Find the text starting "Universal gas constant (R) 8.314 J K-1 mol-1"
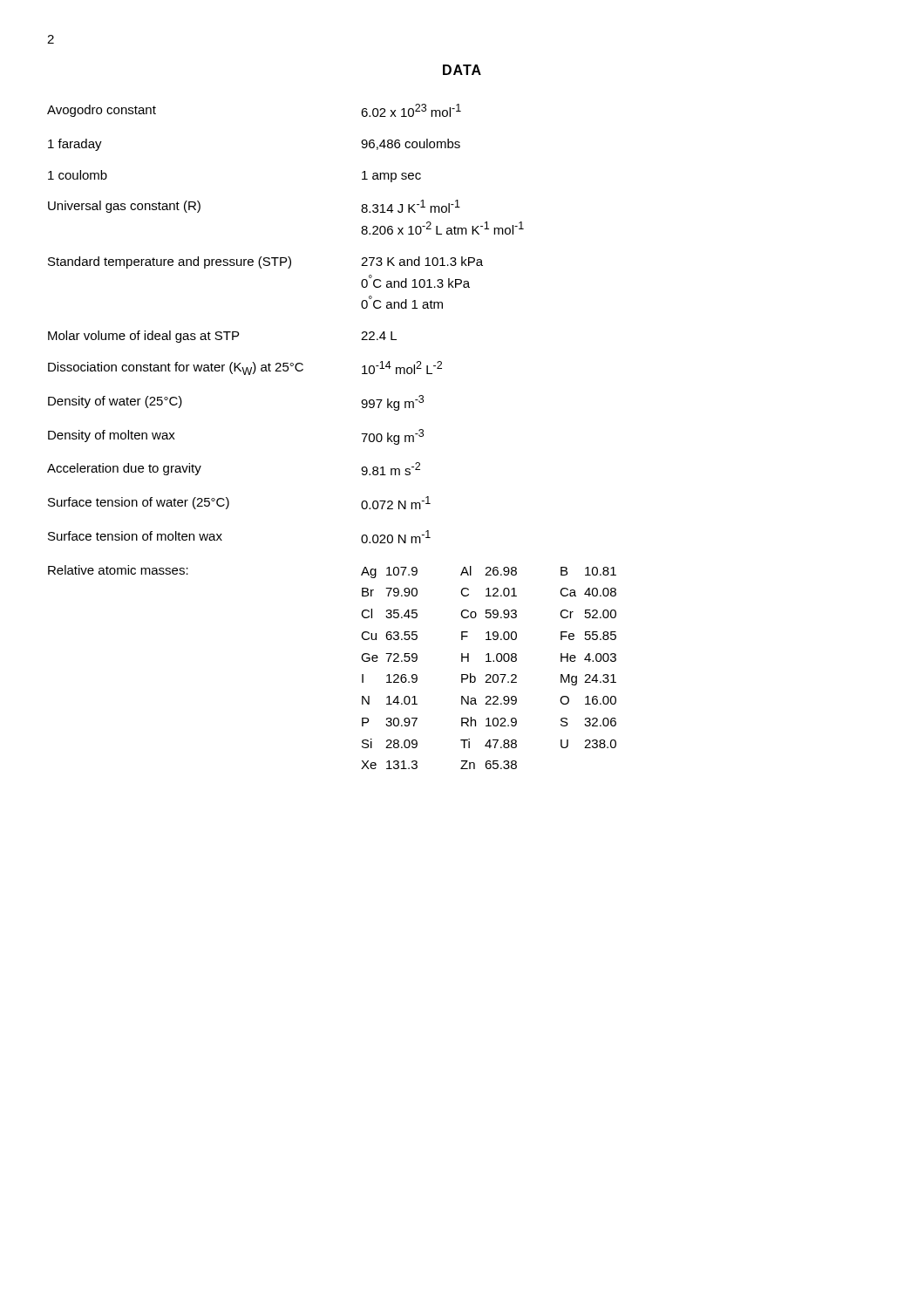 (x=457, y=218)
